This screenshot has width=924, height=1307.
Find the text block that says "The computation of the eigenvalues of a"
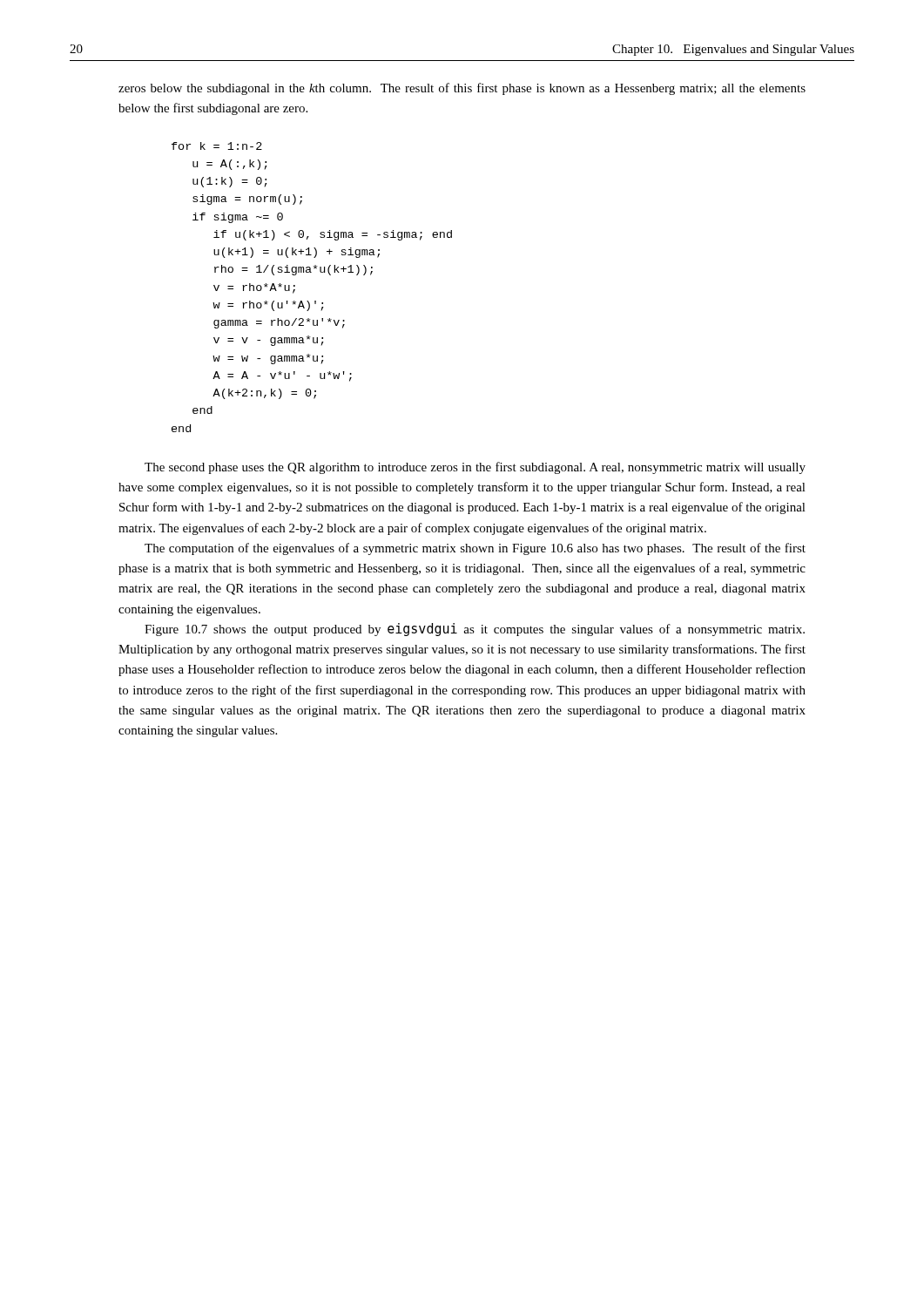[x=462, y=579]
